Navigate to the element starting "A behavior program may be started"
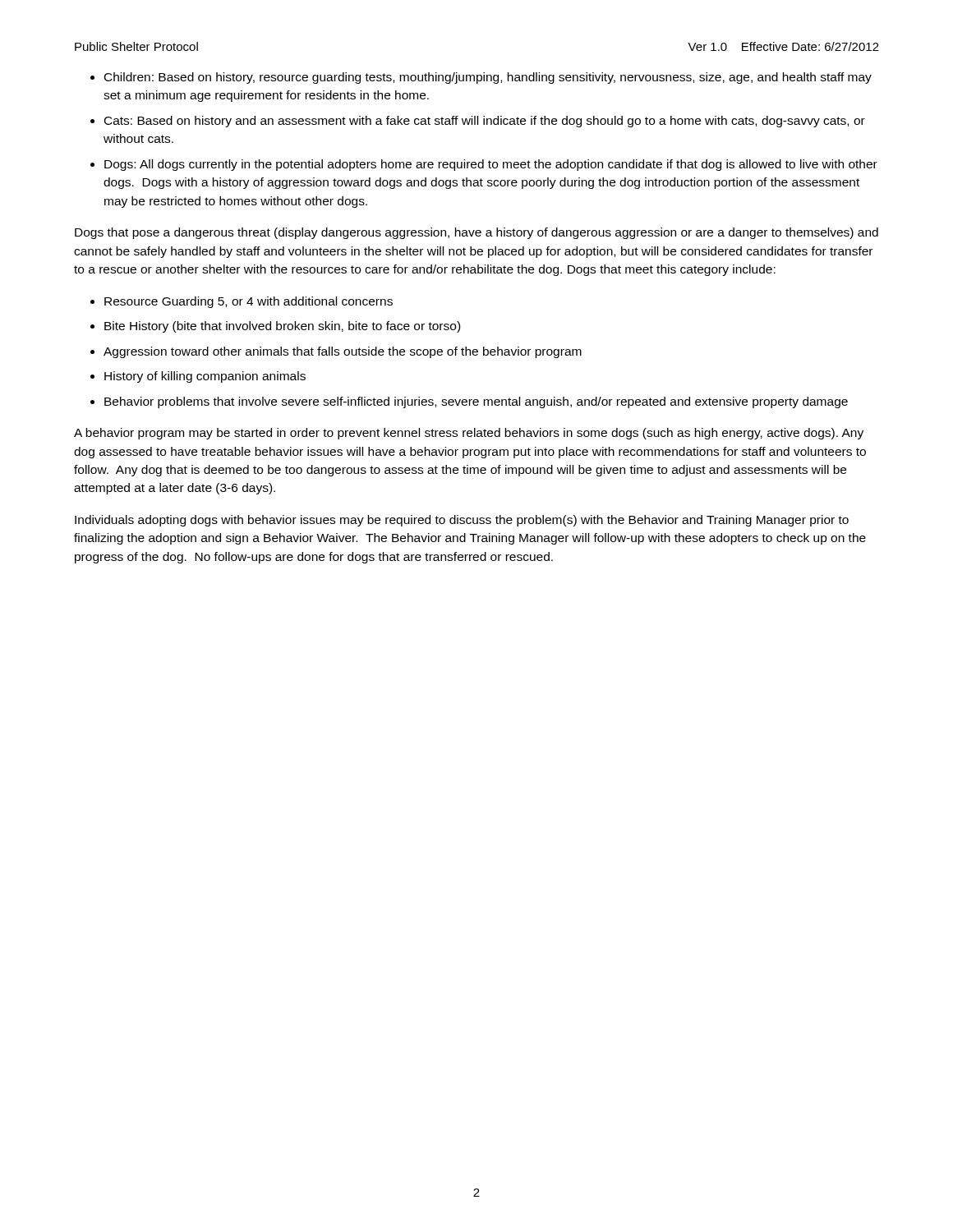The width and height of the screenshot is (953, 1232). (470, 460)
